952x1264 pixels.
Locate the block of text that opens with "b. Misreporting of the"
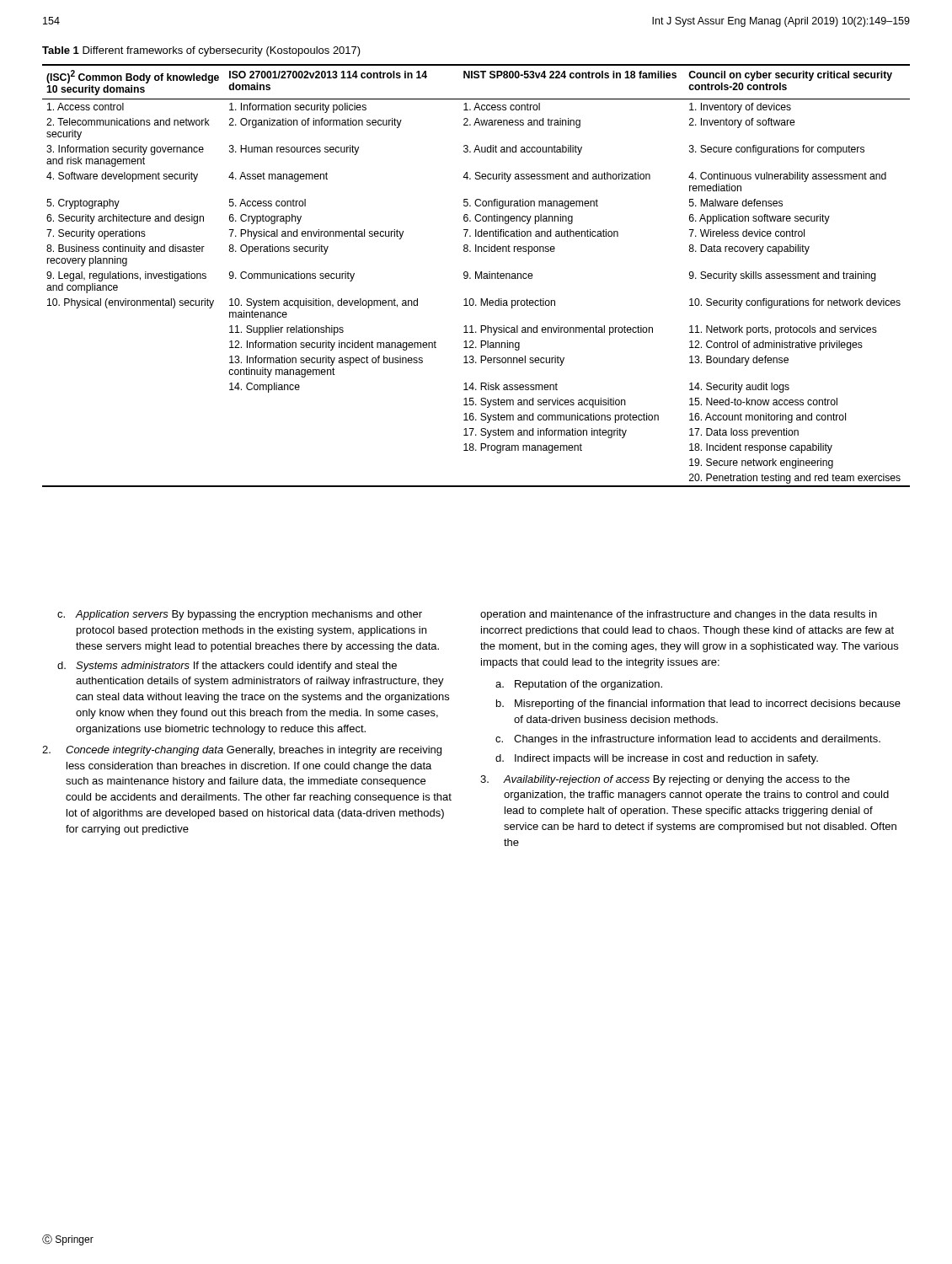(703, 712)
